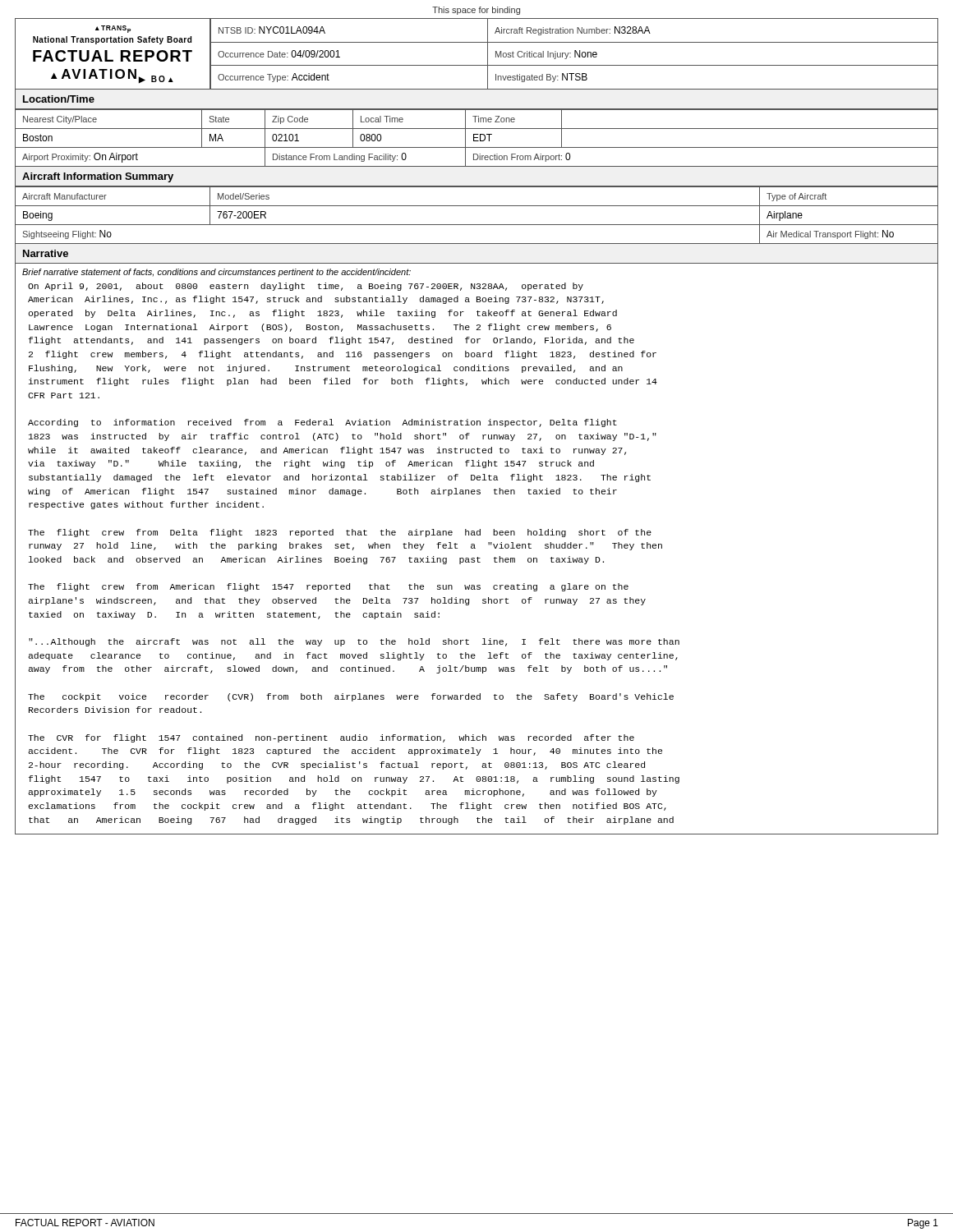The height and width of the screenshot is (1232, 953).
Task: Select the table that reads "Nearest City/Place"
Action: 476,138
